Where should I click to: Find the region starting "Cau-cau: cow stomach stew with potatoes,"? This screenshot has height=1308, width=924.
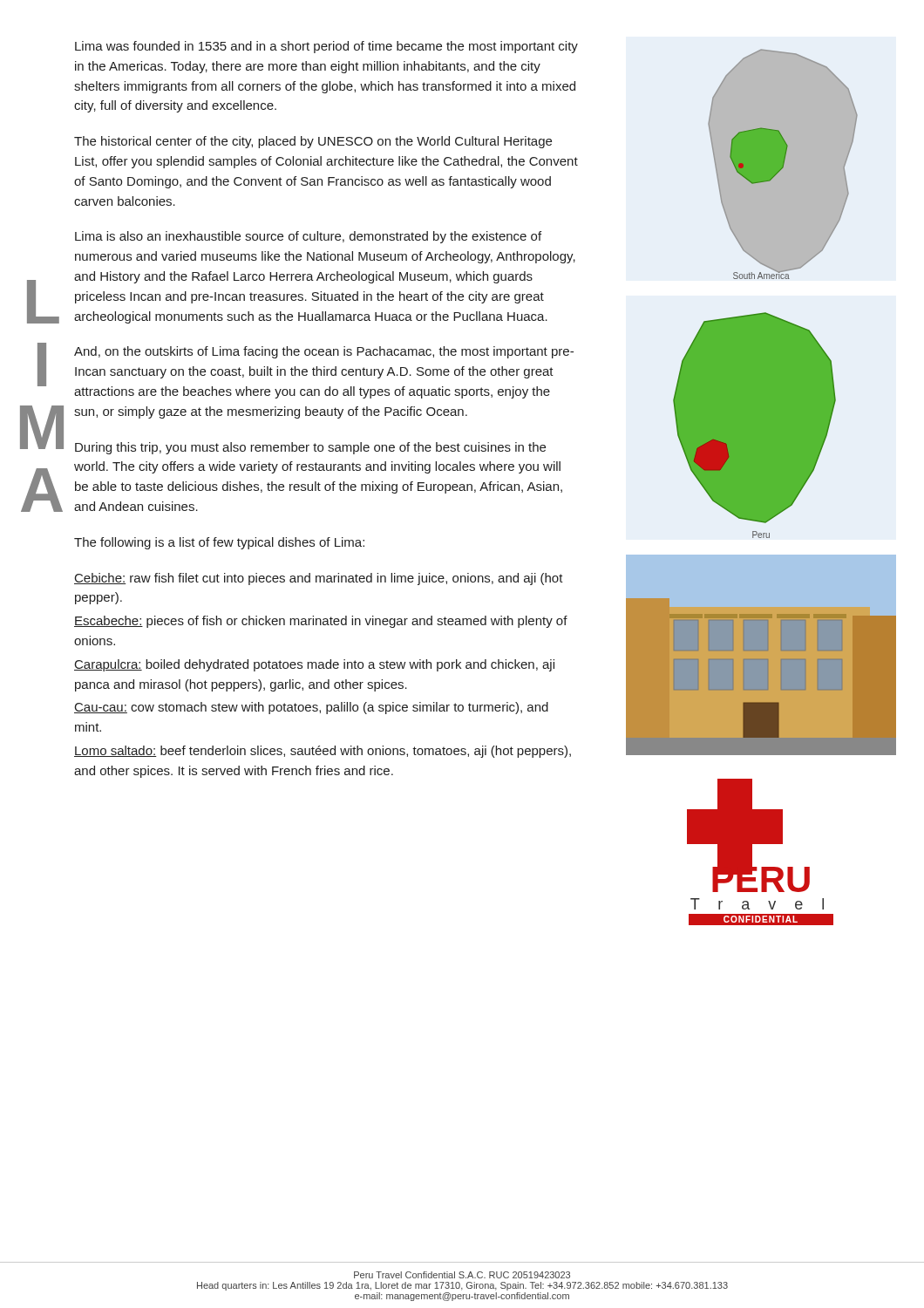pos(311,717)
